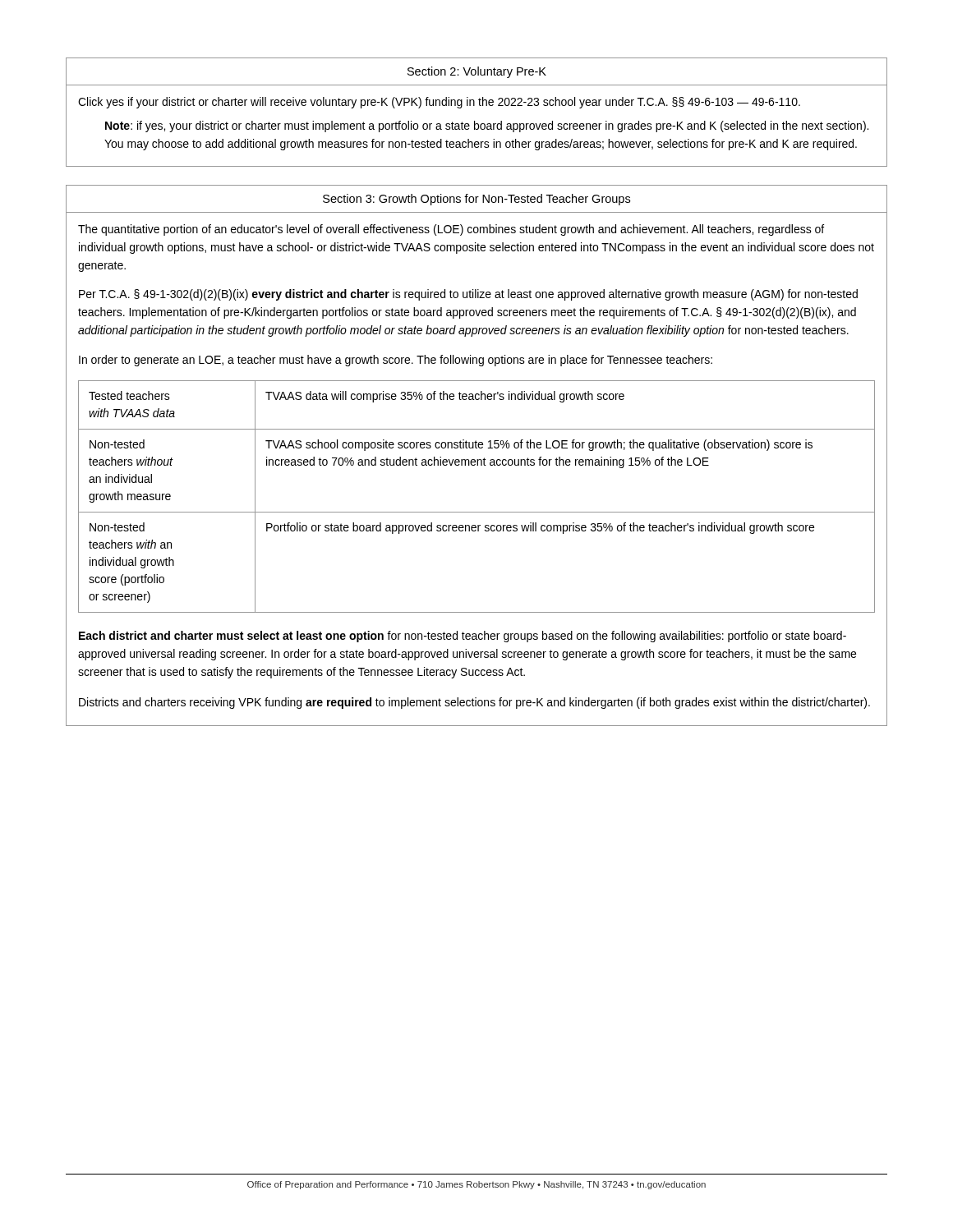The image size is (953, 1232).
Task: Select the section header containing "Section 3: Growth"
Action: (476, 199)
